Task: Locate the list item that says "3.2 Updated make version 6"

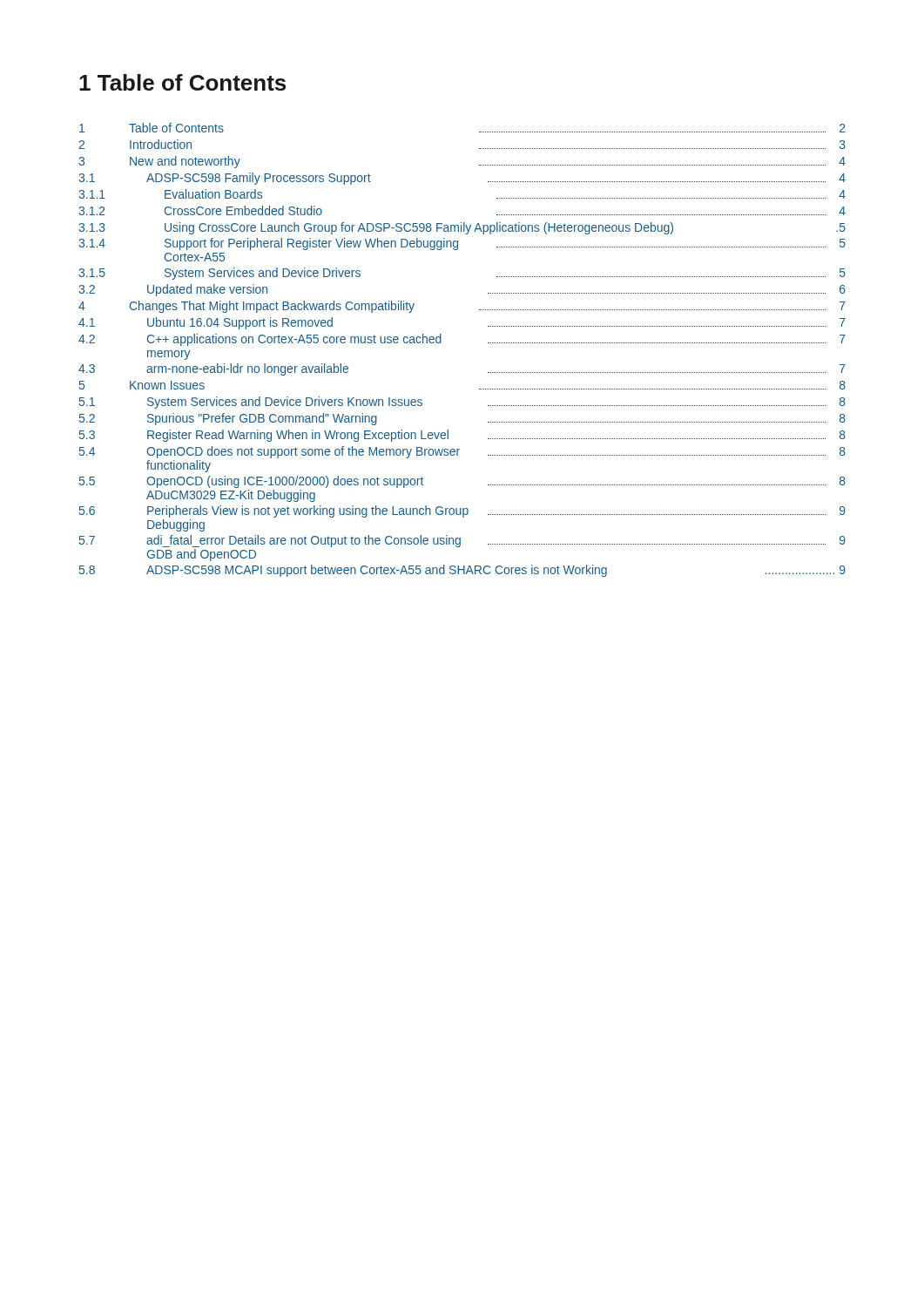Action: point(82,290)
